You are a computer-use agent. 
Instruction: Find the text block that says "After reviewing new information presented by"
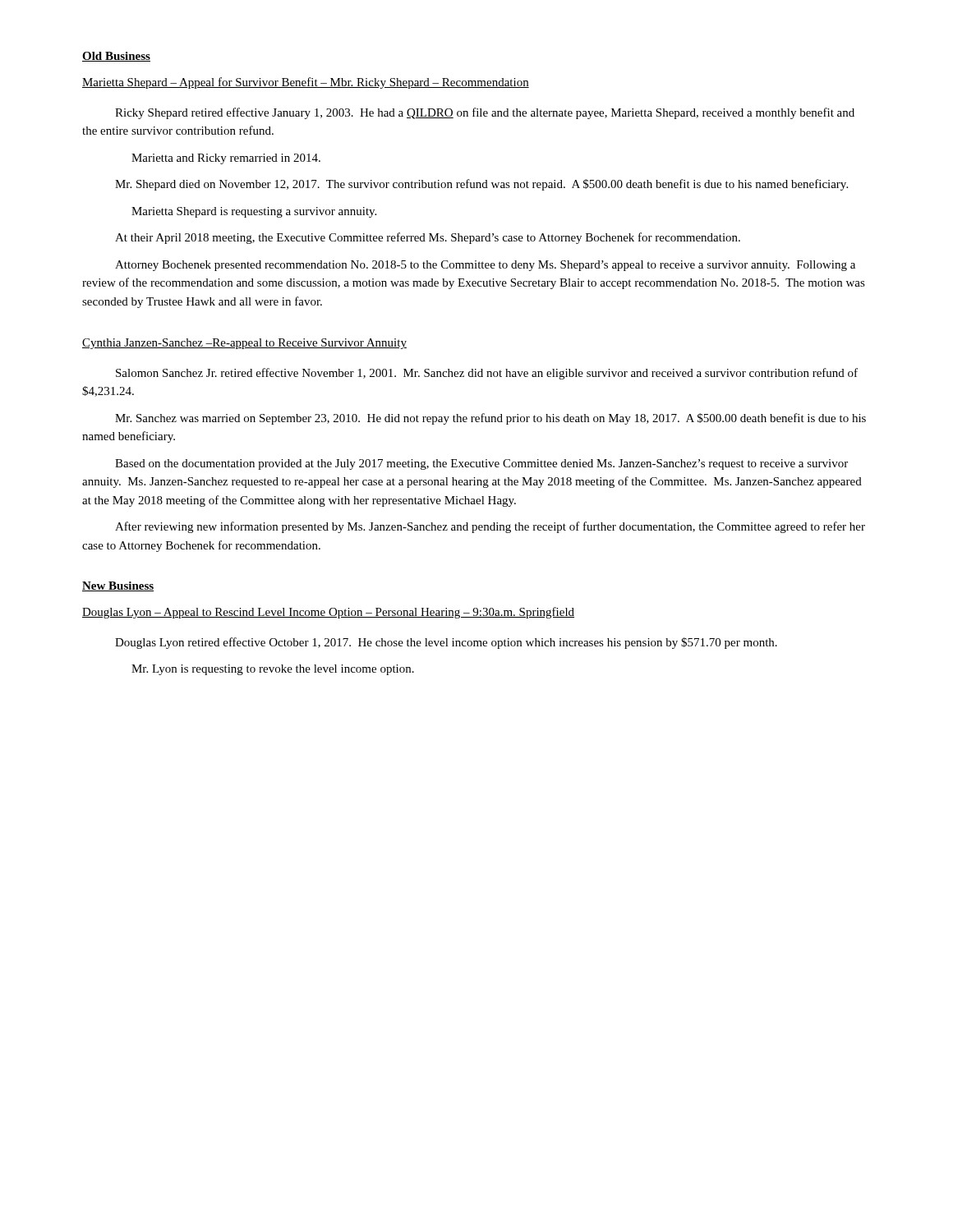click(474, 536)
